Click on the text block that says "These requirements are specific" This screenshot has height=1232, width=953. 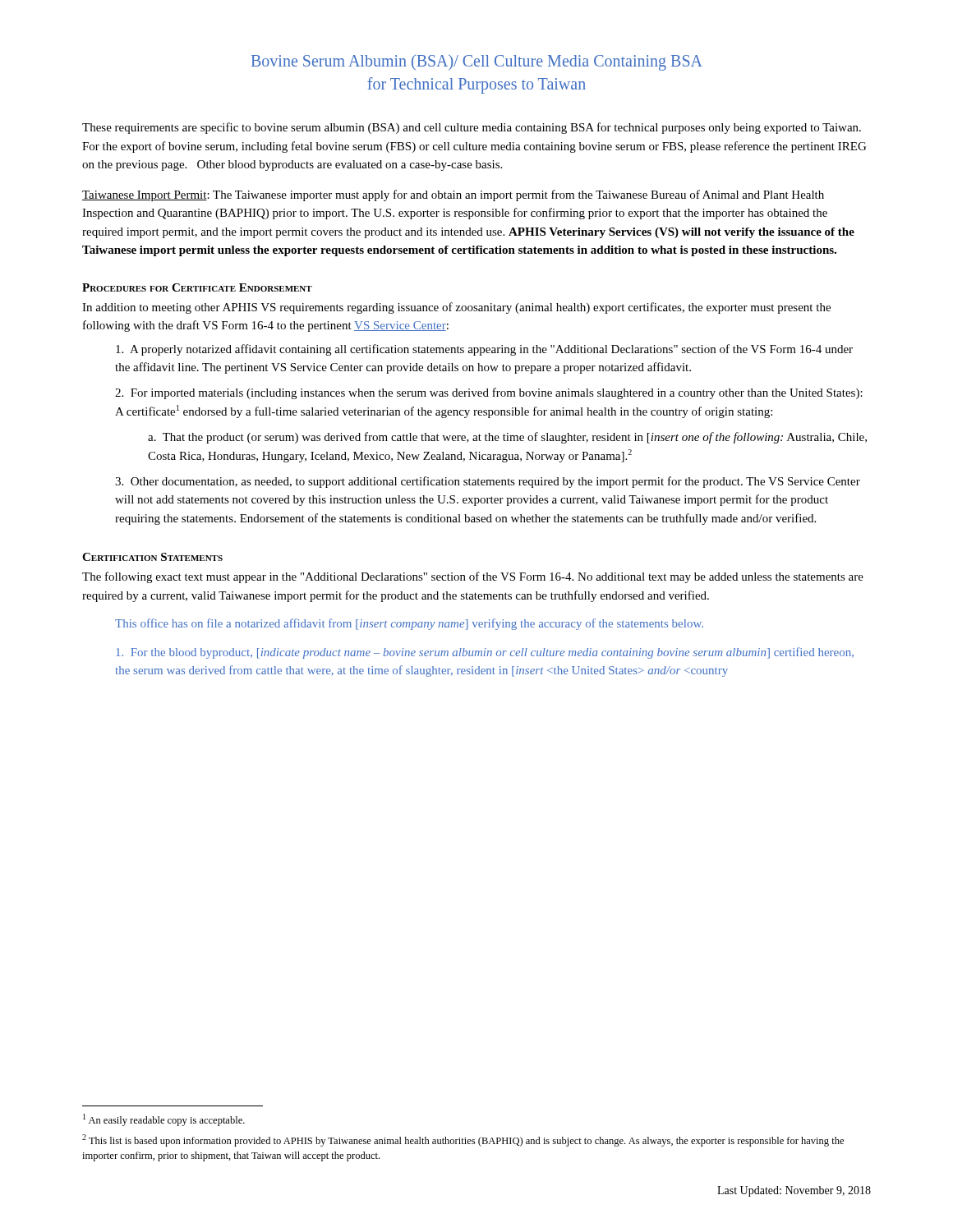coord(474,146)
